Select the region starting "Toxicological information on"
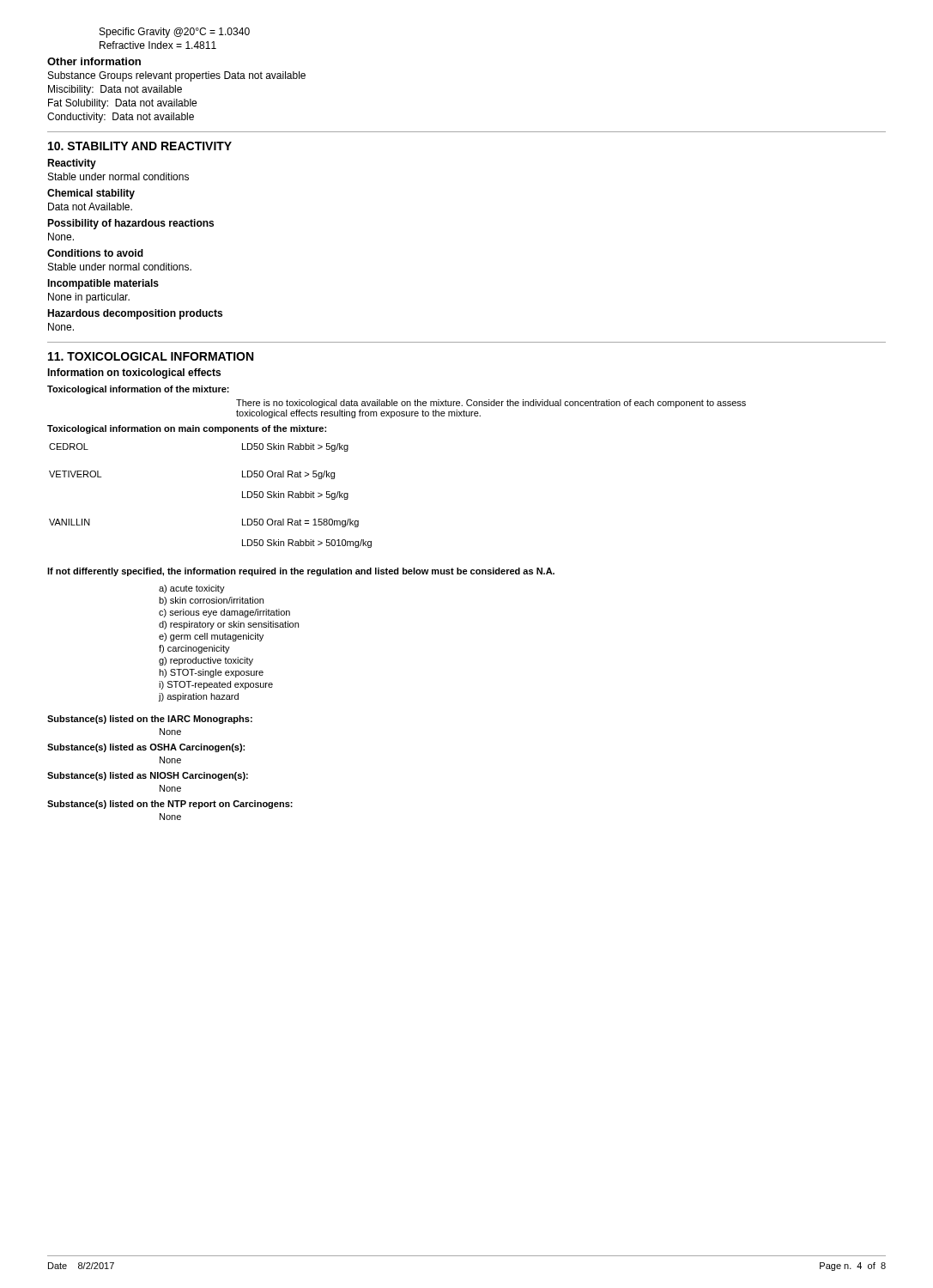This screenshot has width=933, height=1288. tap(187, 429)
